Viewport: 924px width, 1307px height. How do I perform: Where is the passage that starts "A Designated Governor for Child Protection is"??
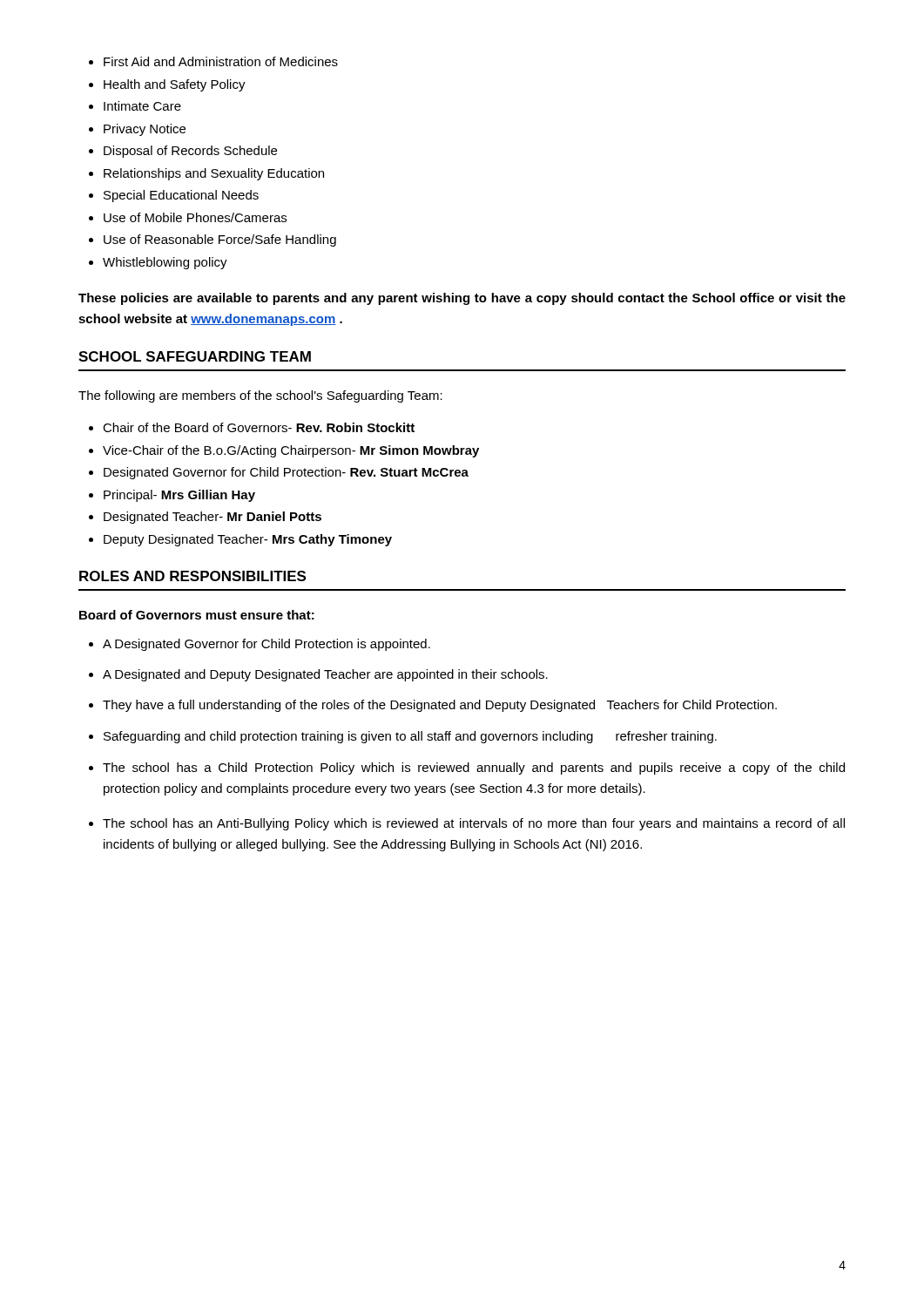pyautogui.click(x=260, y=645)
